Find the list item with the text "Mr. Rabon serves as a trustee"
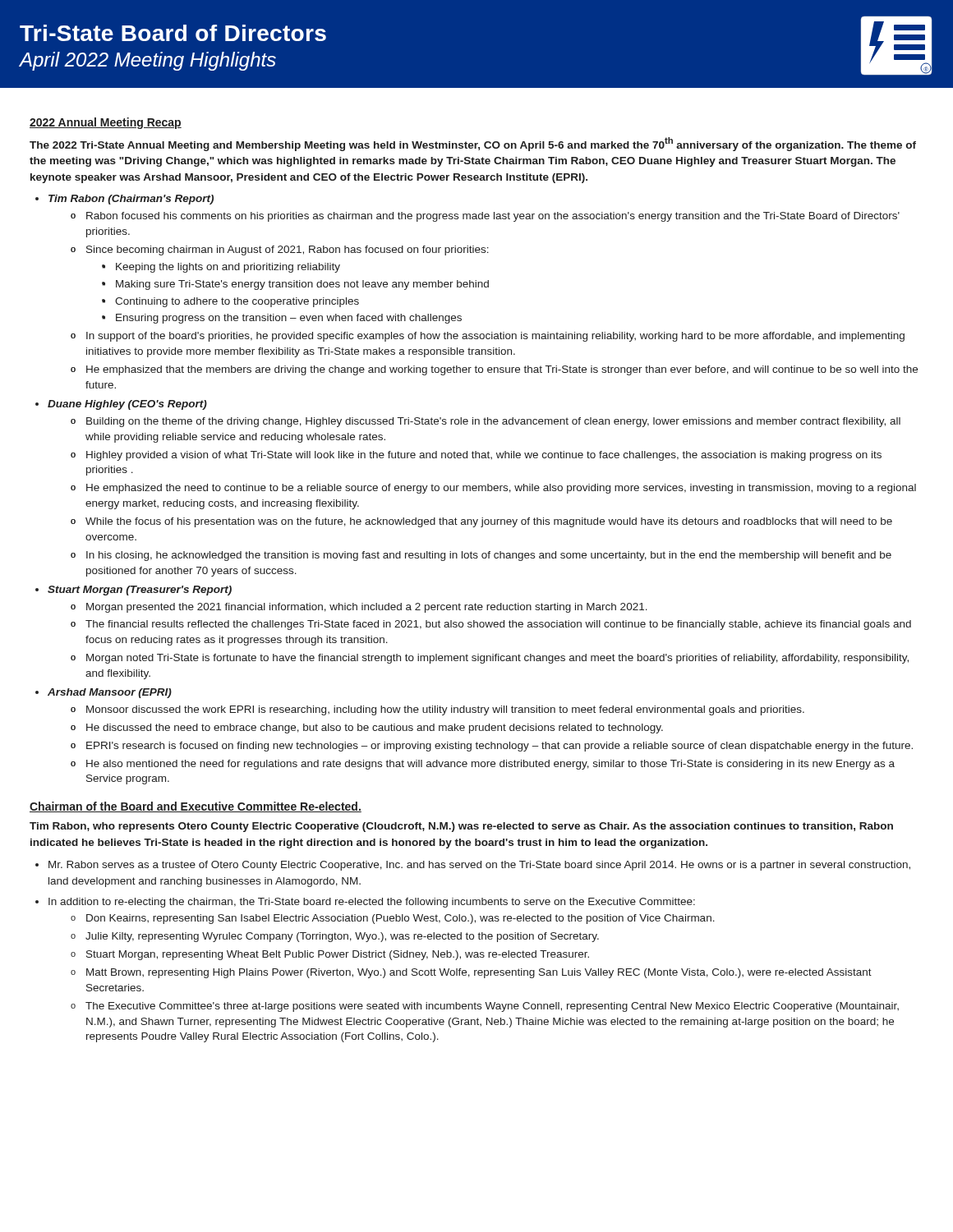 tap(480, 873)
